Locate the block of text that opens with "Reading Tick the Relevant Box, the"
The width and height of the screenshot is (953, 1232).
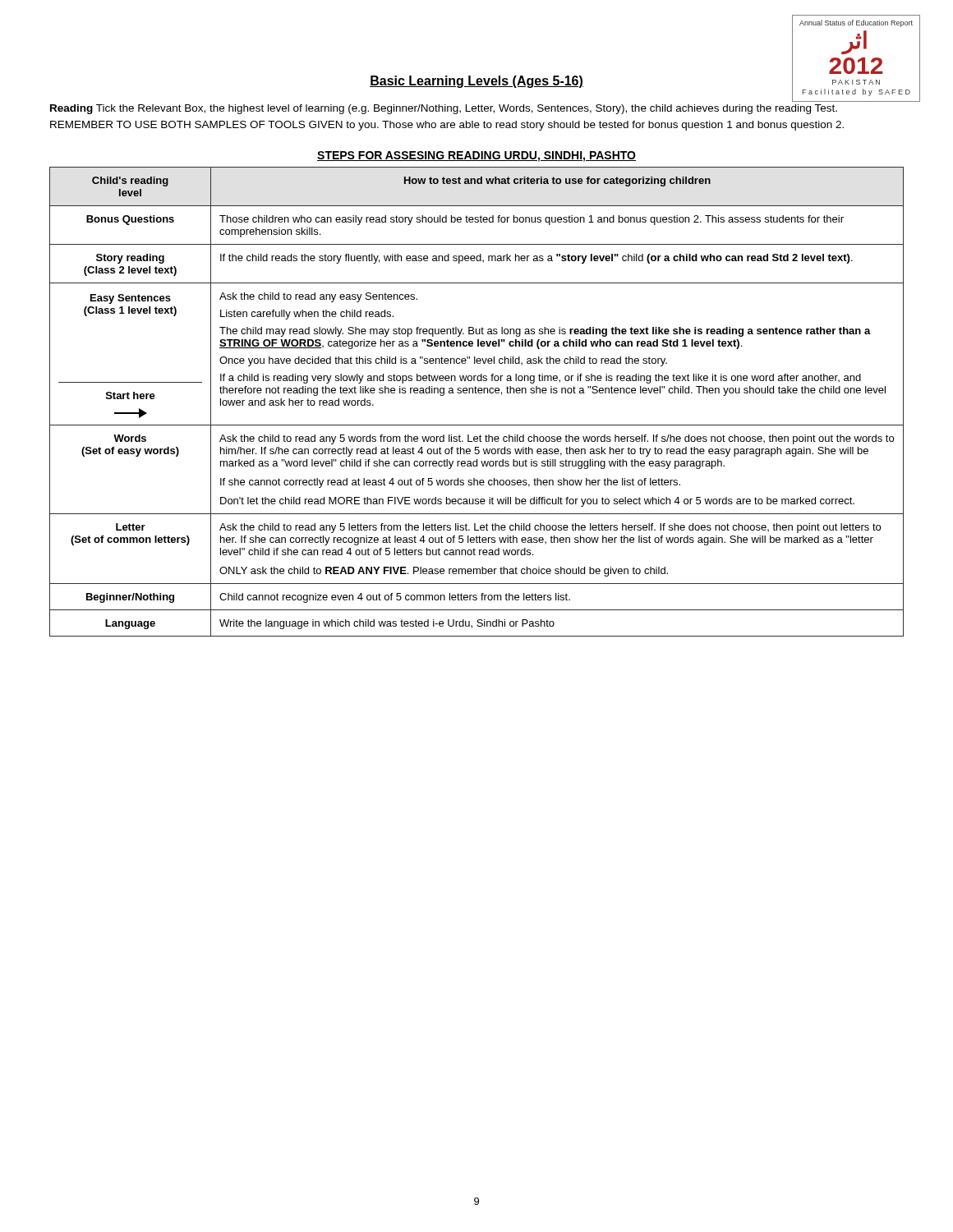[x=447, y=116]
